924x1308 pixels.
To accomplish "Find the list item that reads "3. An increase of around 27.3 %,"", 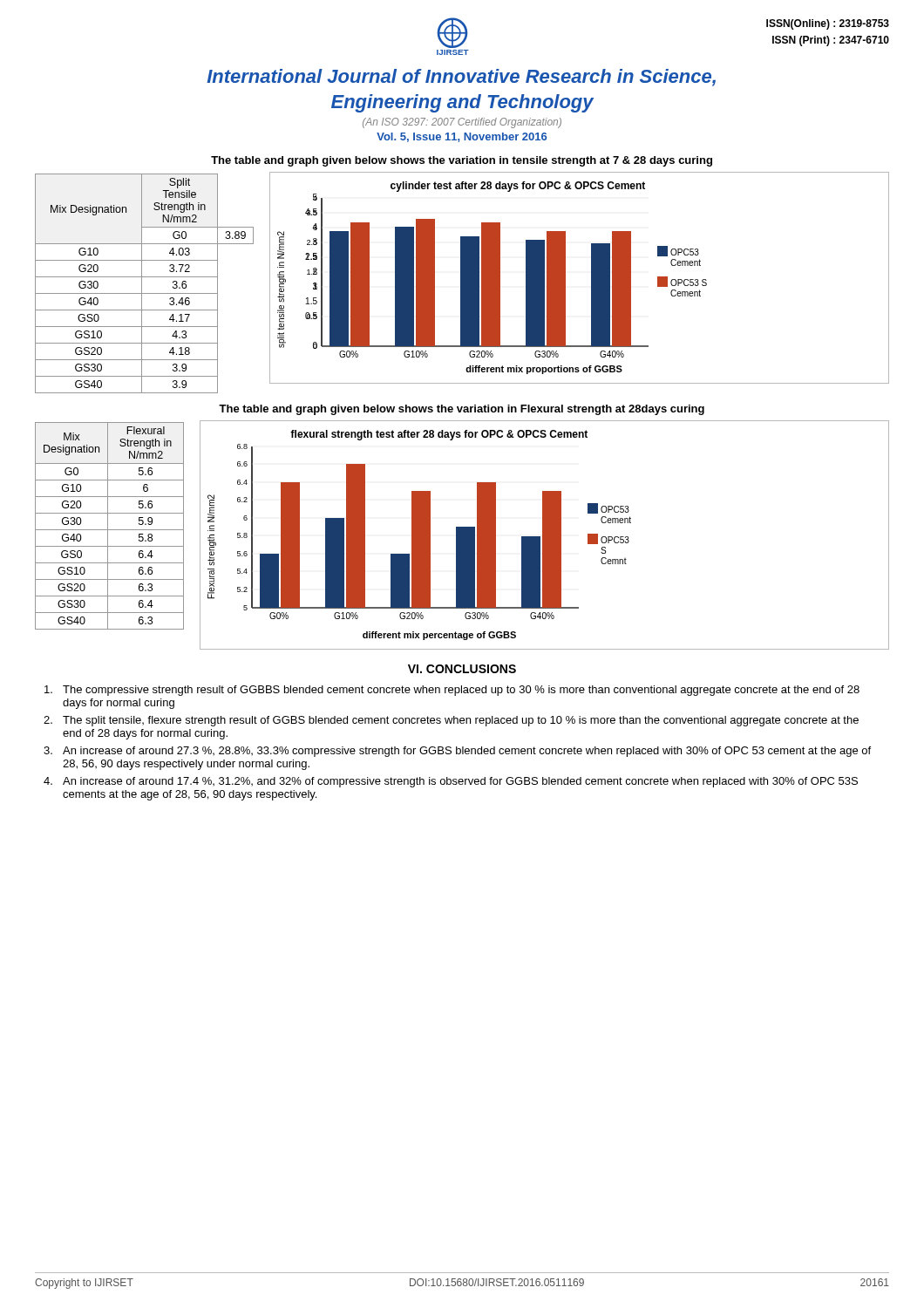I will pos(462,757).
